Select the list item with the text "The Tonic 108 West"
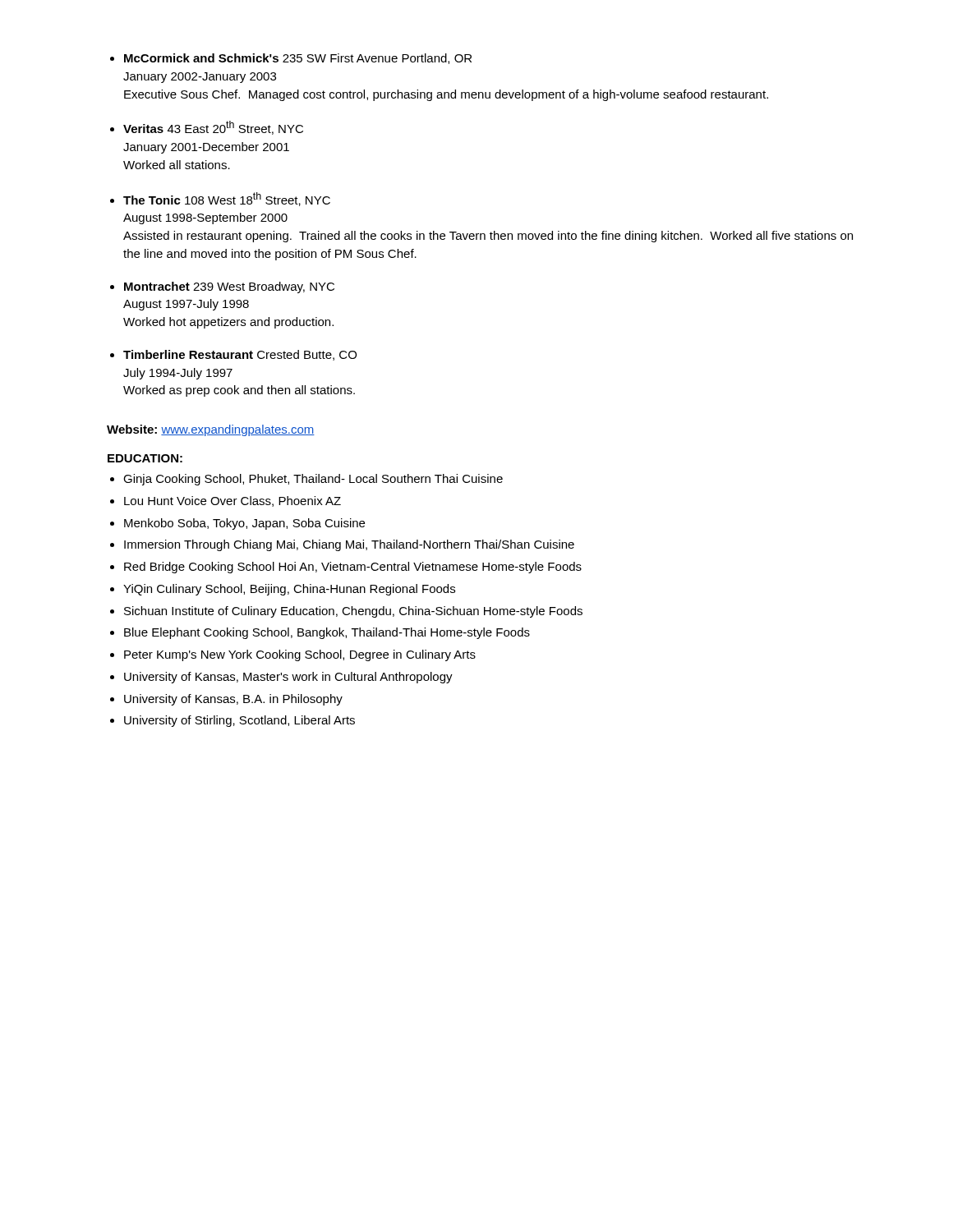Viewport: 953px width, 1232px height. click(488, 225)
